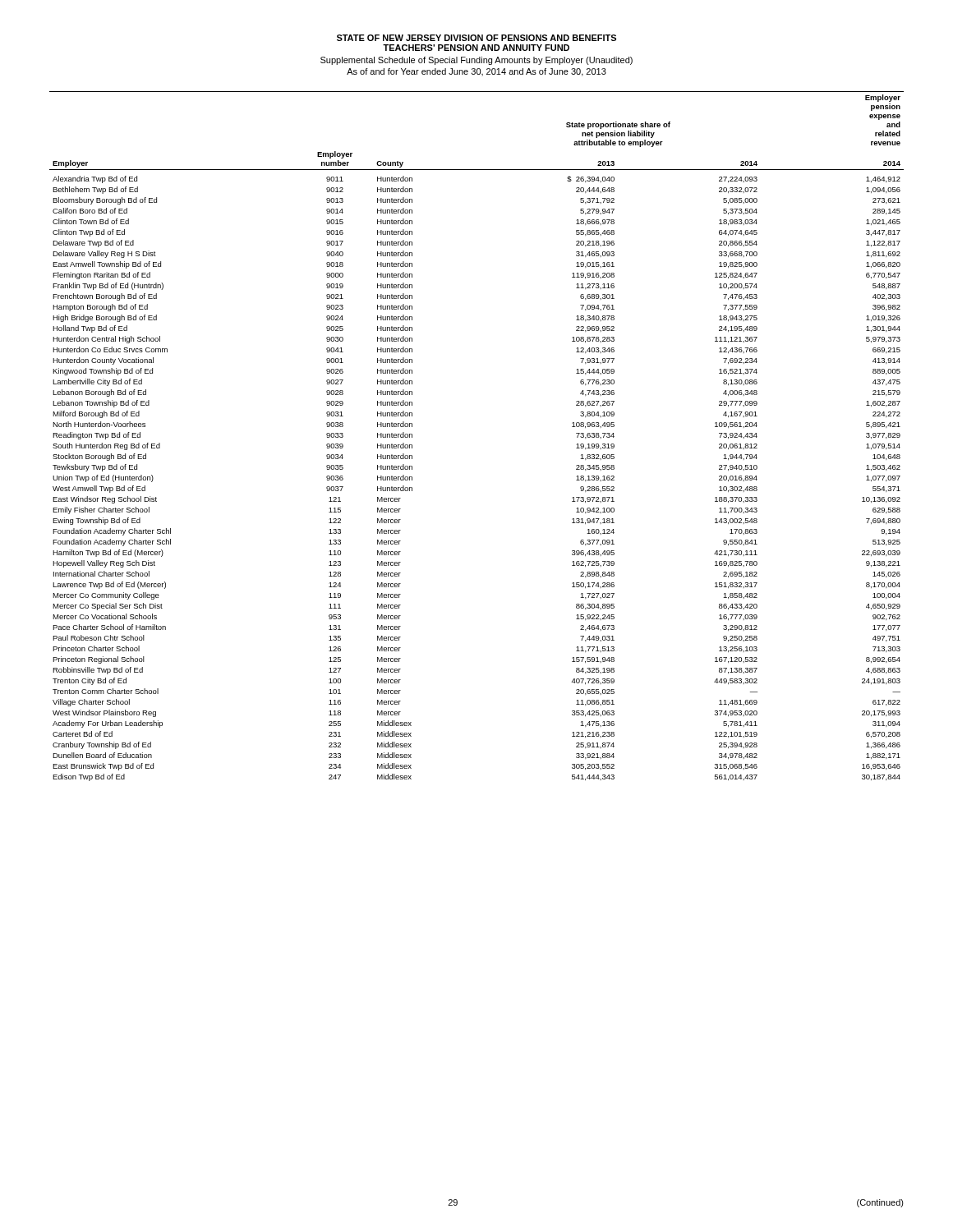Find the element starting "STATE OF NEW JERSEY DIVISION OF PENSIONS AND"
This screenshot has width=953, height=1232.
click(x=476, y=43)
